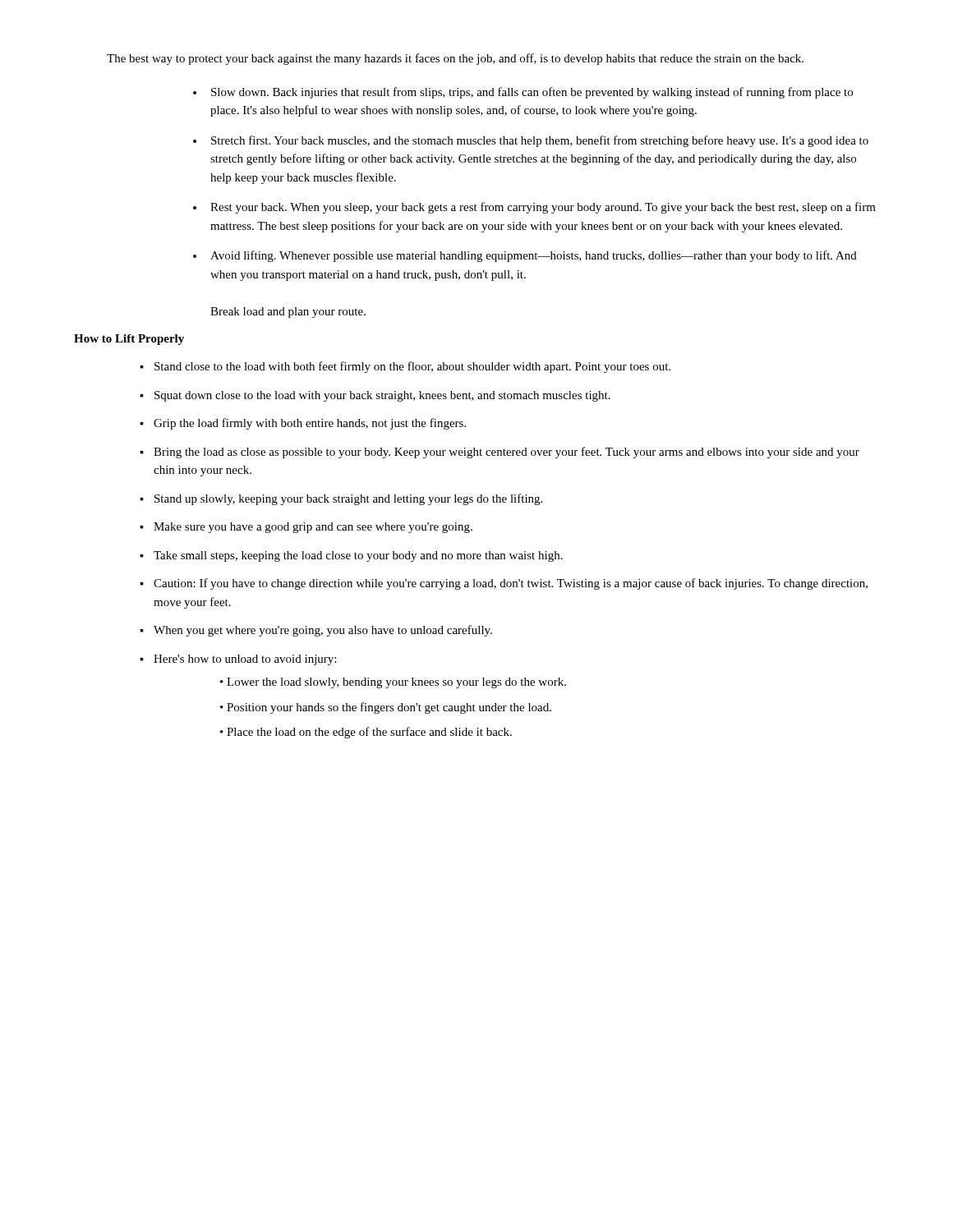Locate the text "How to Lift Properly"
The width and height of the screenshot is (953, 1232).
click(x=129, y=340)
